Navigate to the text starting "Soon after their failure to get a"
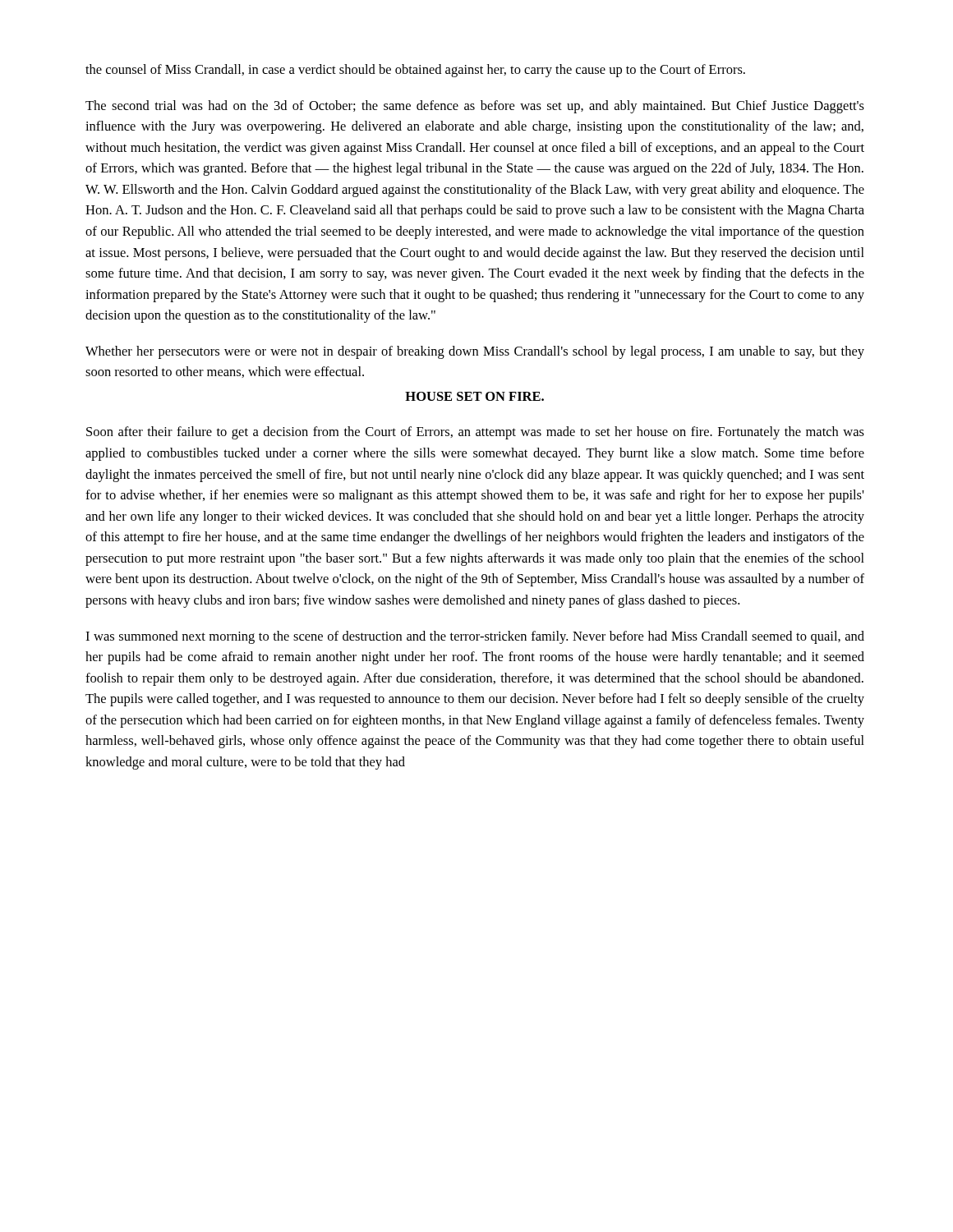This screenshot has width=953, height=1232. coord(475,516)
